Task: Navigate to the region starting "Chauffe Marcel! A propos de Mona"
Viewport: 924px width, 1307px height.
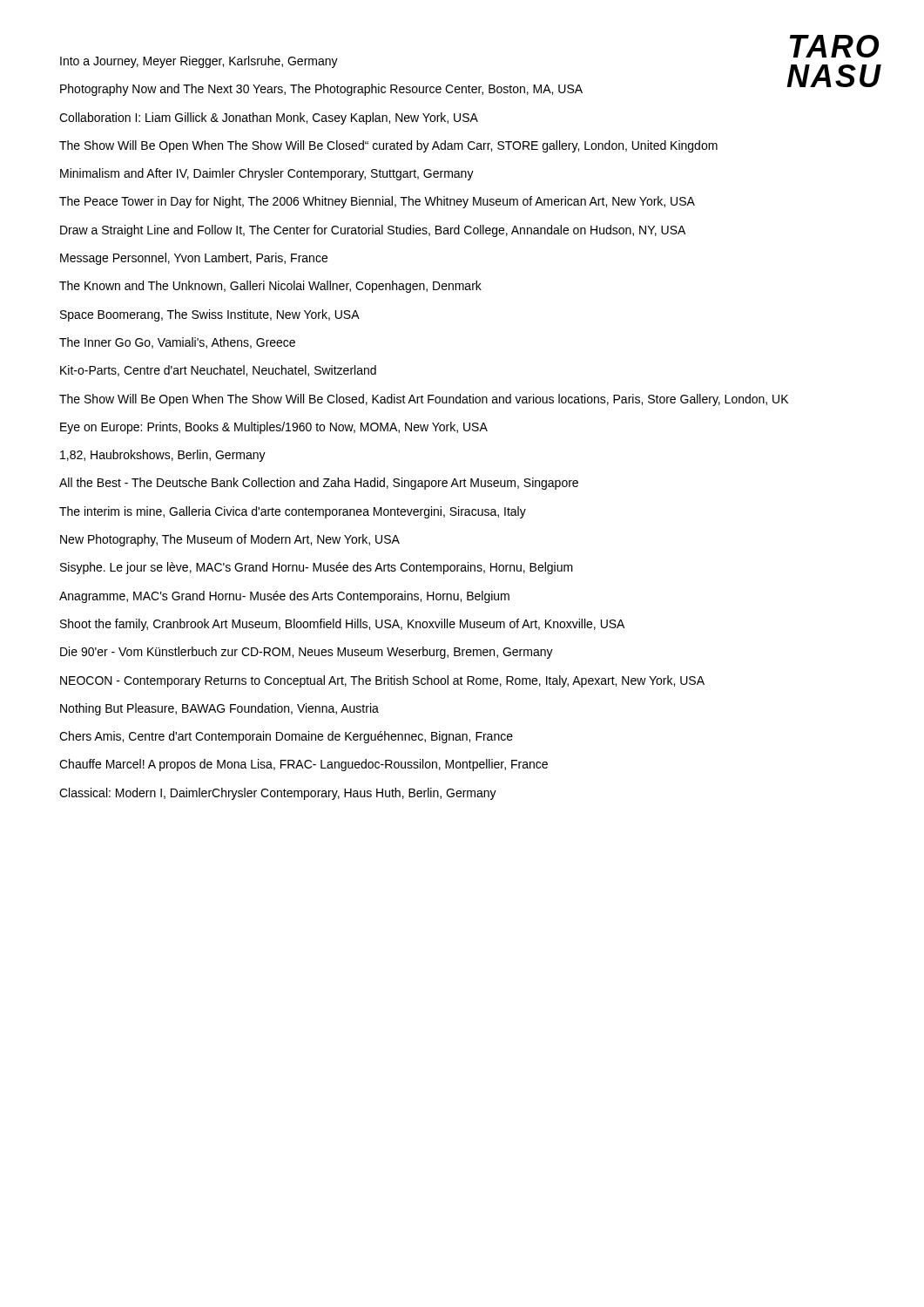Action: [304, 765]
